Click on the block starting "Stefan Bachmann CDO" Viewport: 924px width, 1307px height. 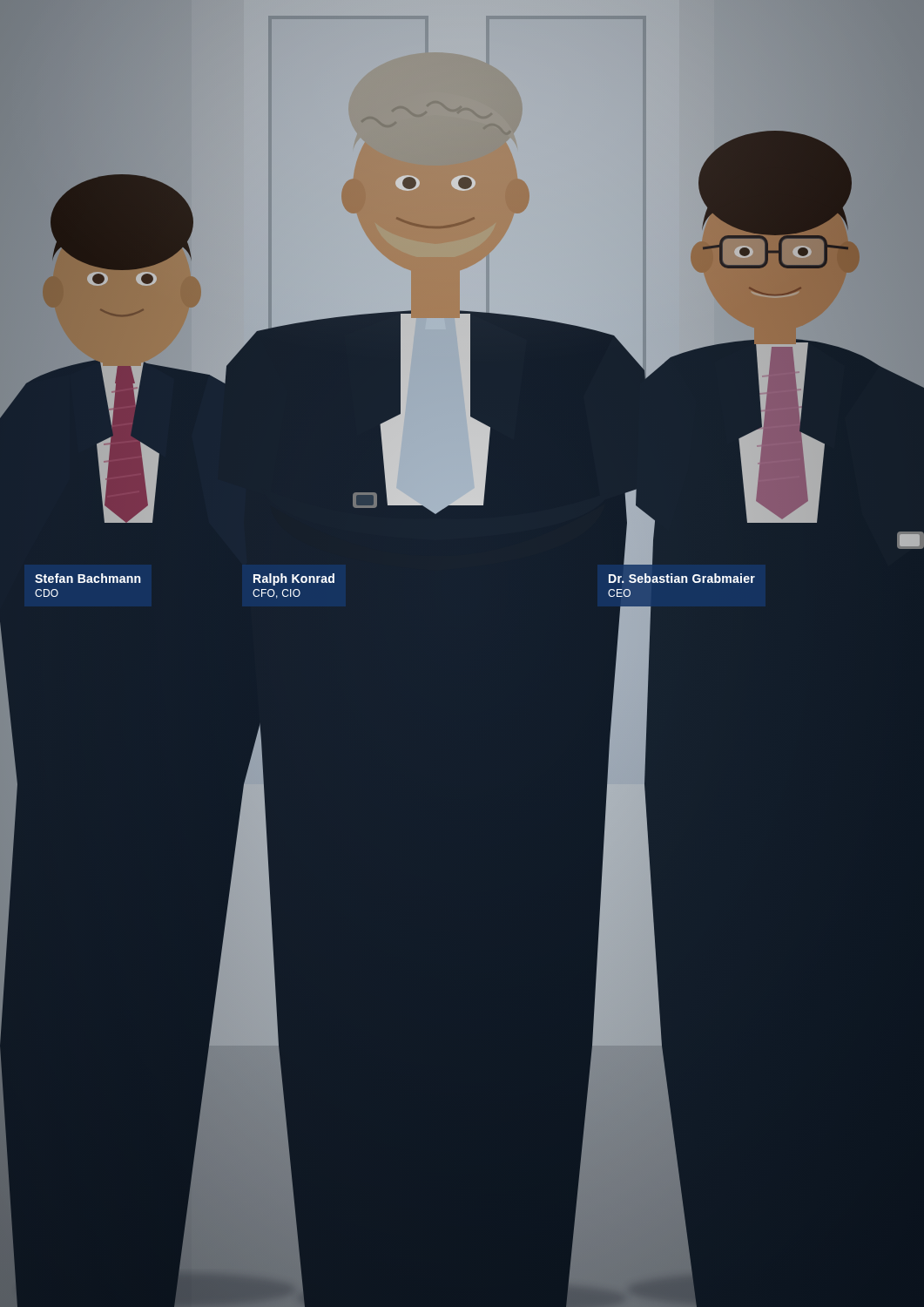88,586
